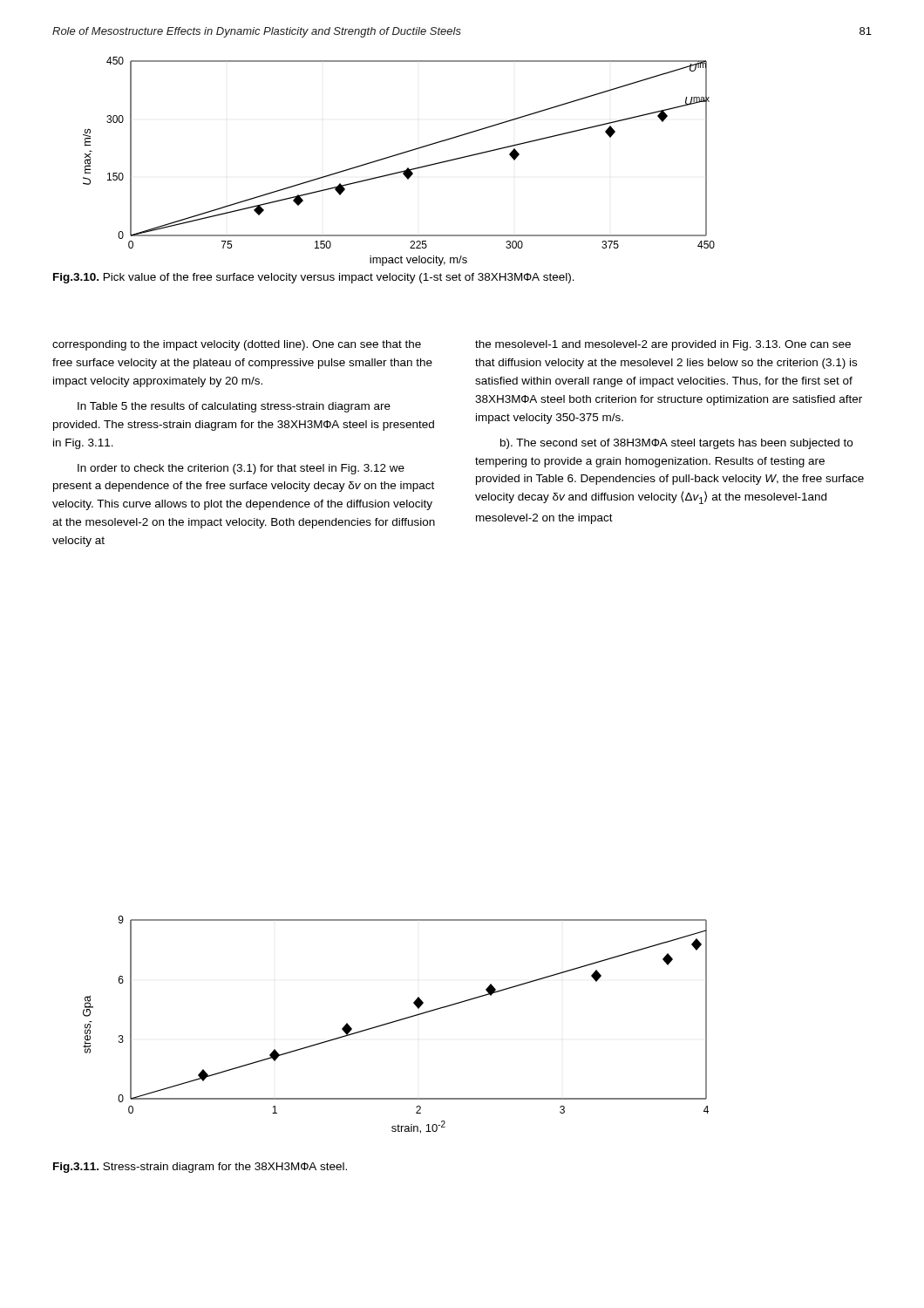Point to the element starting "Fig.3.10. Pick value of the"
This screenshot has height=1308, width=924.
[314, 277]
